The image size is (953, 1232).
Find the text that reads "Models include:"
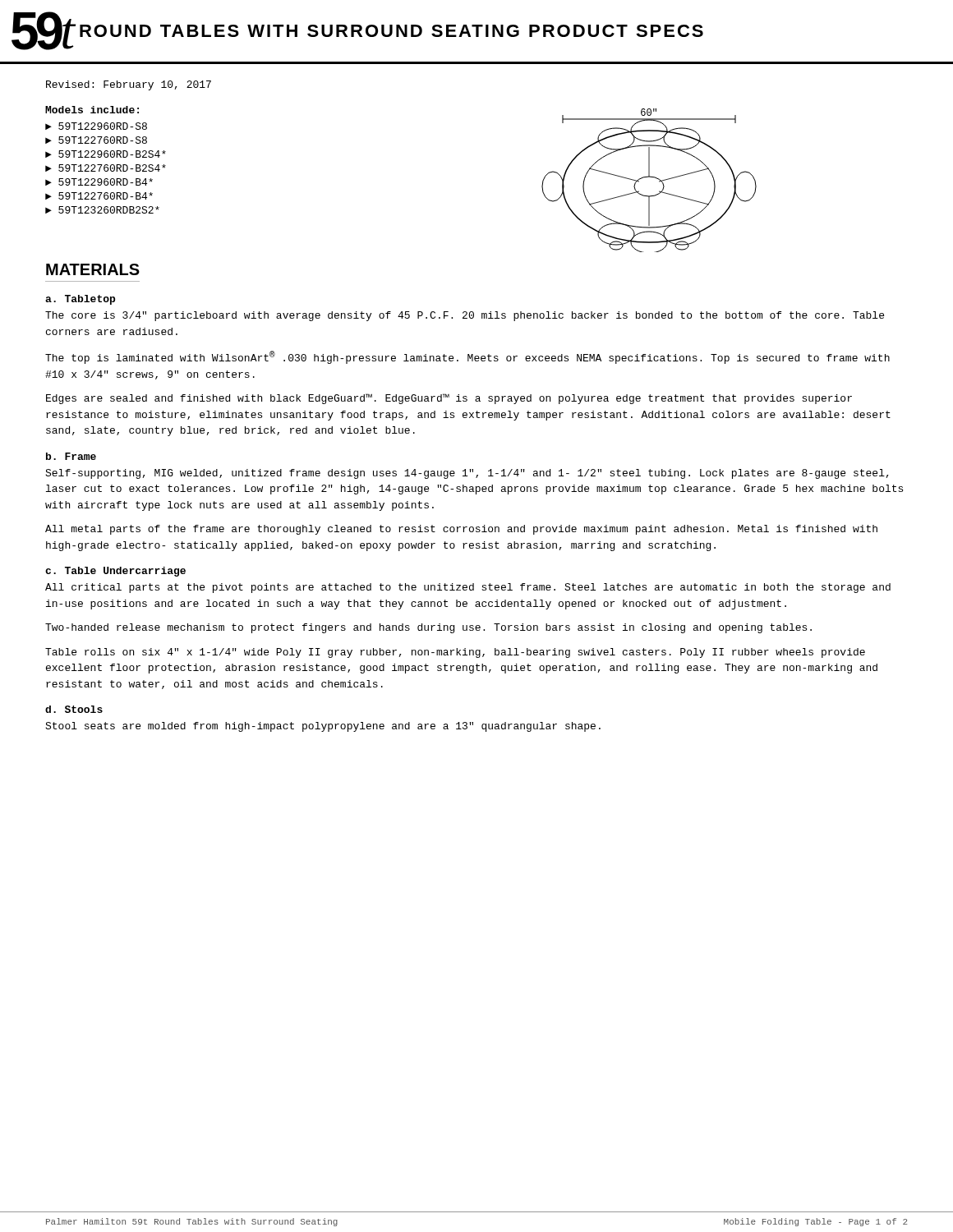[93, 111]
